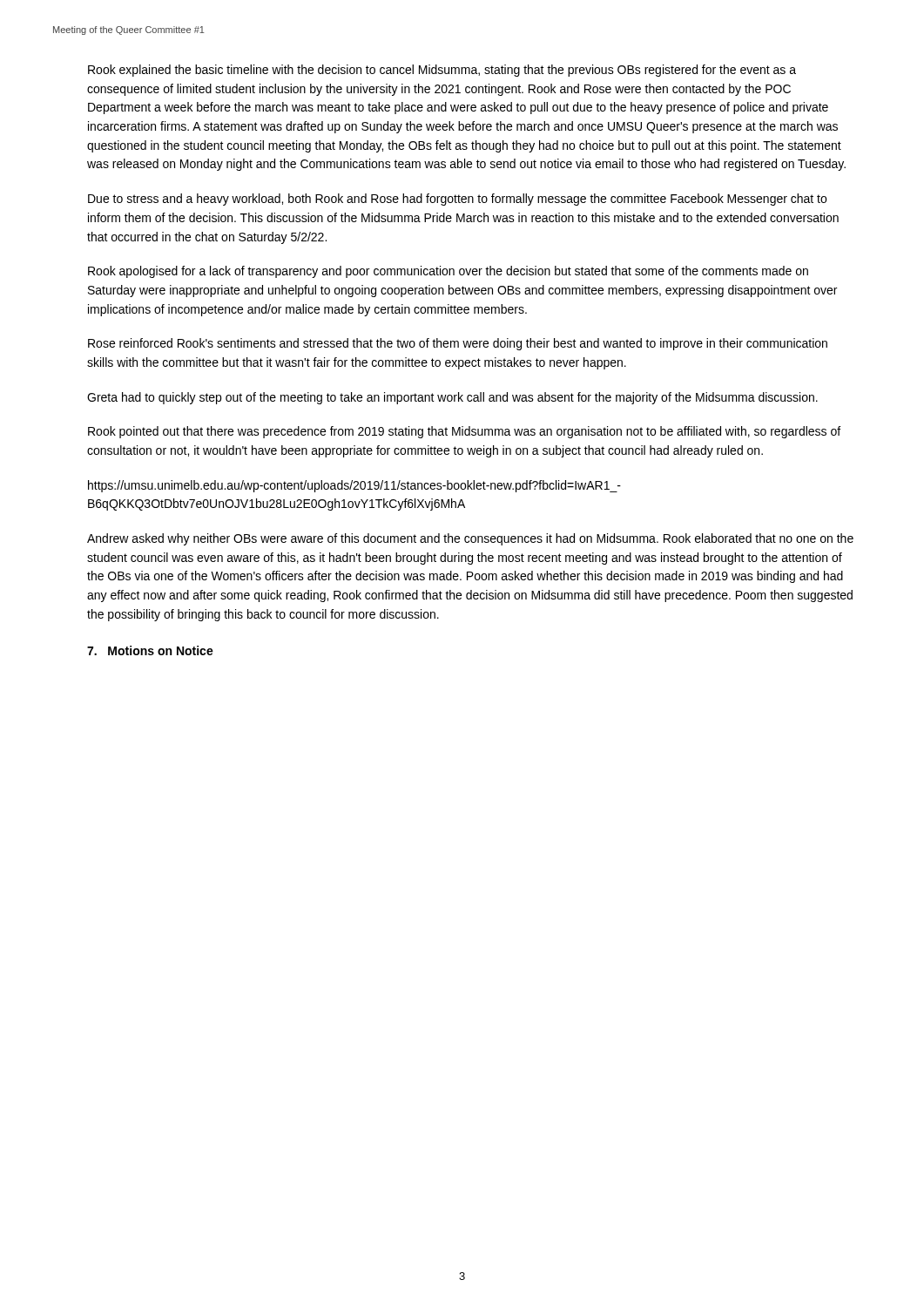The height and width of the screenshot is (1307, 924).
Task: Click on the passage starting "Rose reinforced Rook's"
Action: coord(458,353)
